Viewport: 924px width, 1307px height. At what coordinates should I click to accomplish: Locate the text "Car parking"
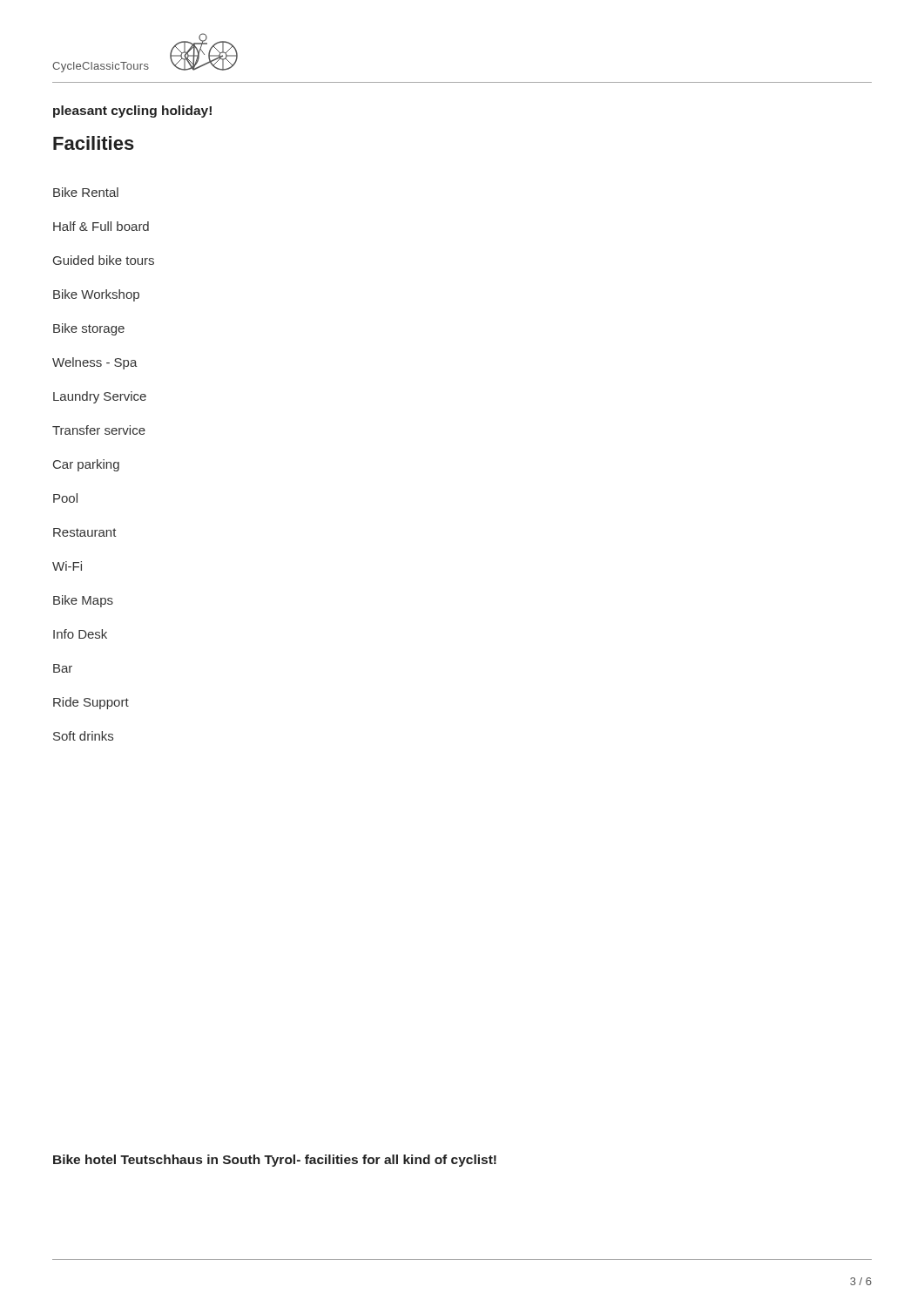coord(86,464)
